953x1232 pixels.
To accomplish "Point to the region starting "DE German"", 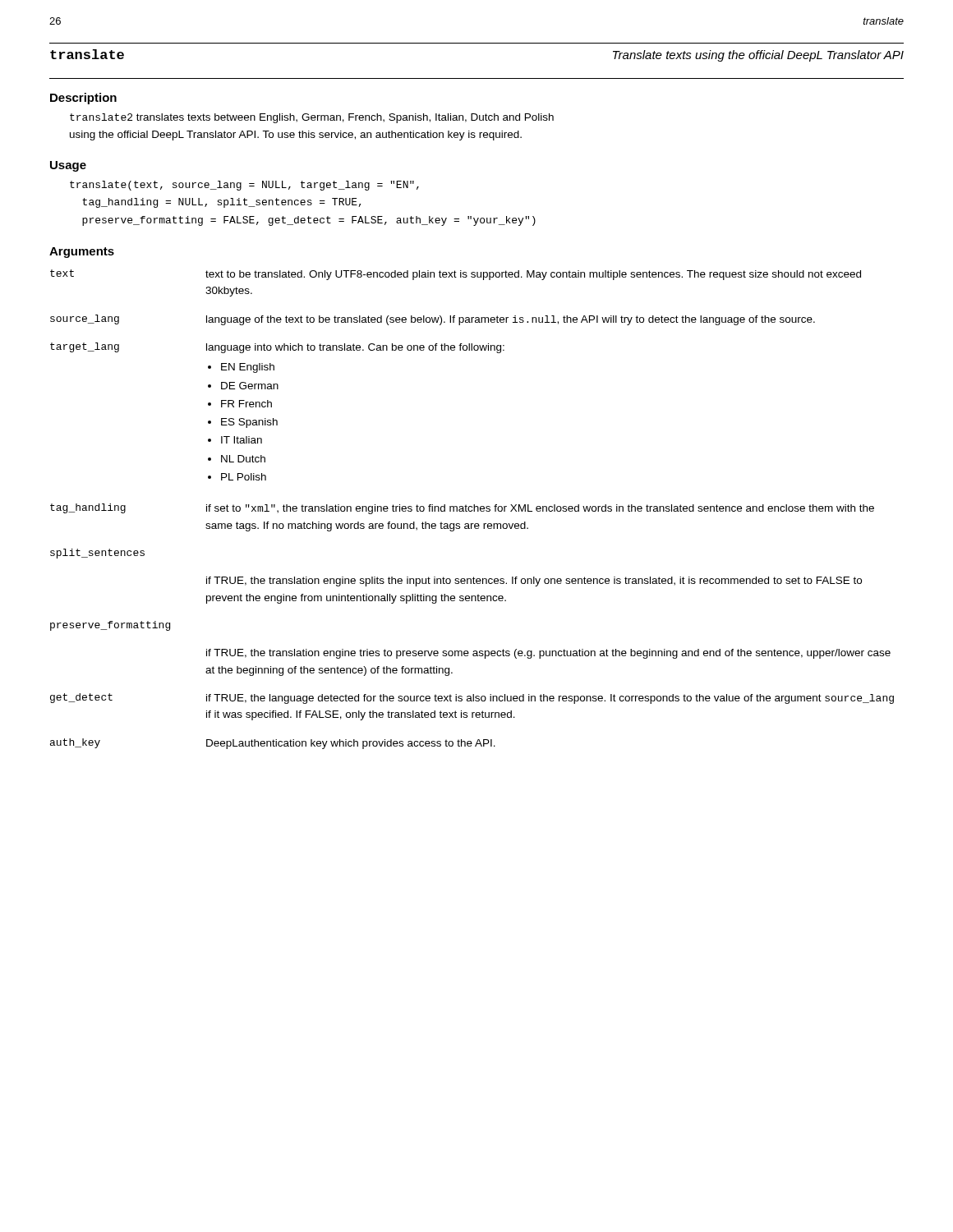I will (249, 385).
